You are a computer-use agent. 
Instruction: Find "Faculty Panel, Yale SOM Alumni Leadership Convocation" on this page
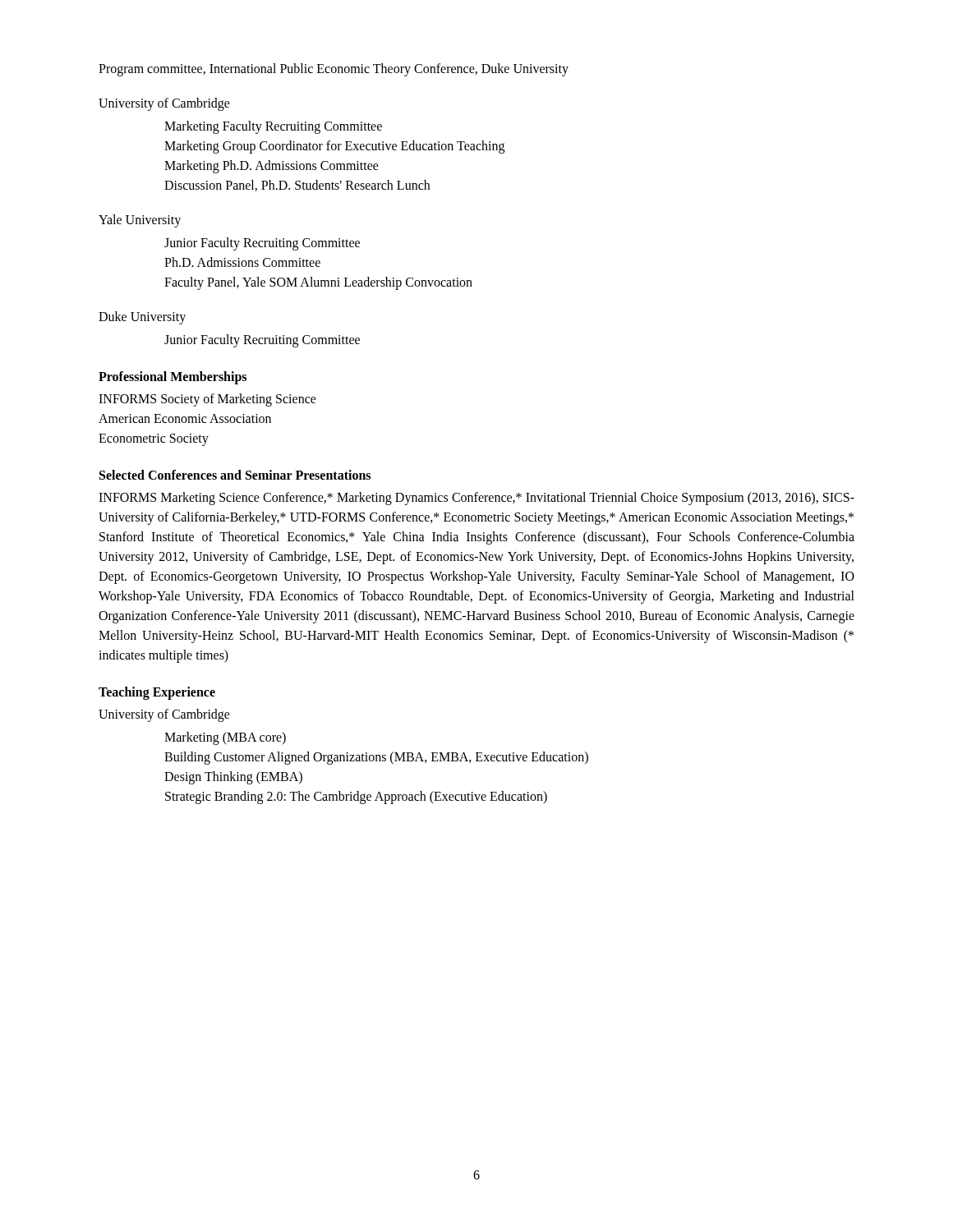tap(318, 282)
